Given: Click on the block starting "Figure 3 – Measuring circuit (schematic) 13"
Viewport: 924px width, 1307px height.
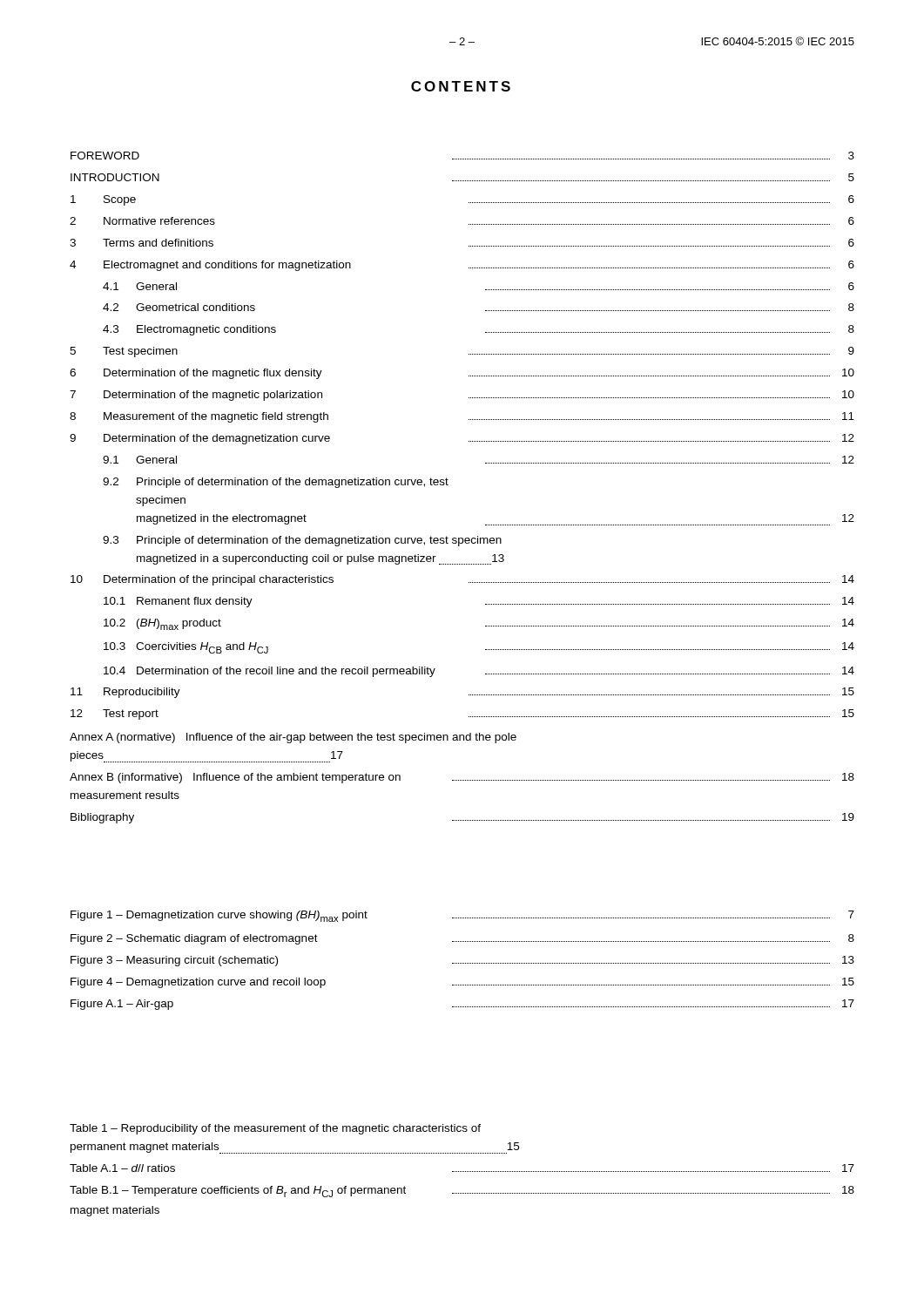Looking at the screenshot, I should [x=462, y=961].
